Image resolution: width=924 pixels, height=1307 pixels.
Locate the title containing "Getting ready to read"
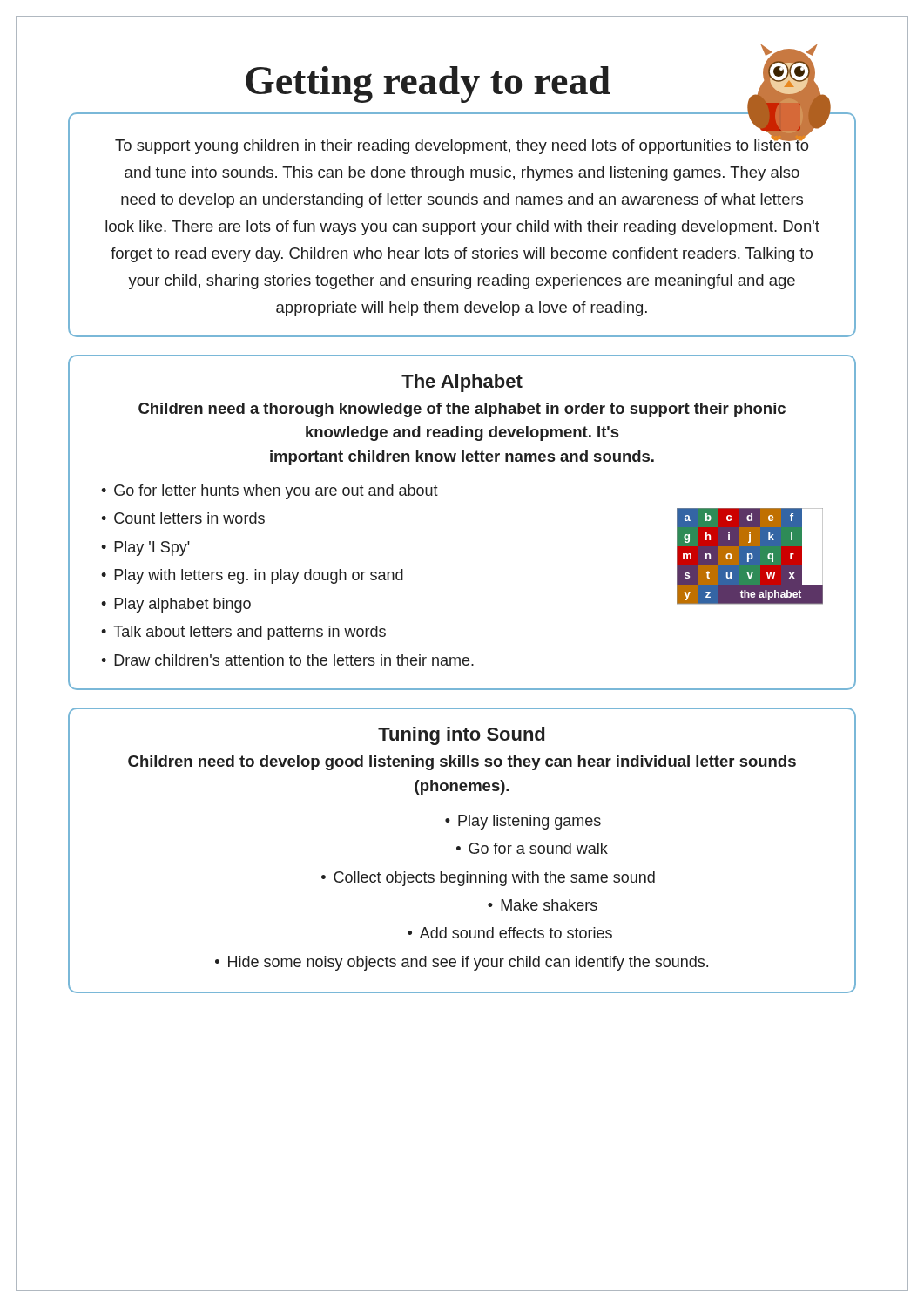(x=427, y=81)
